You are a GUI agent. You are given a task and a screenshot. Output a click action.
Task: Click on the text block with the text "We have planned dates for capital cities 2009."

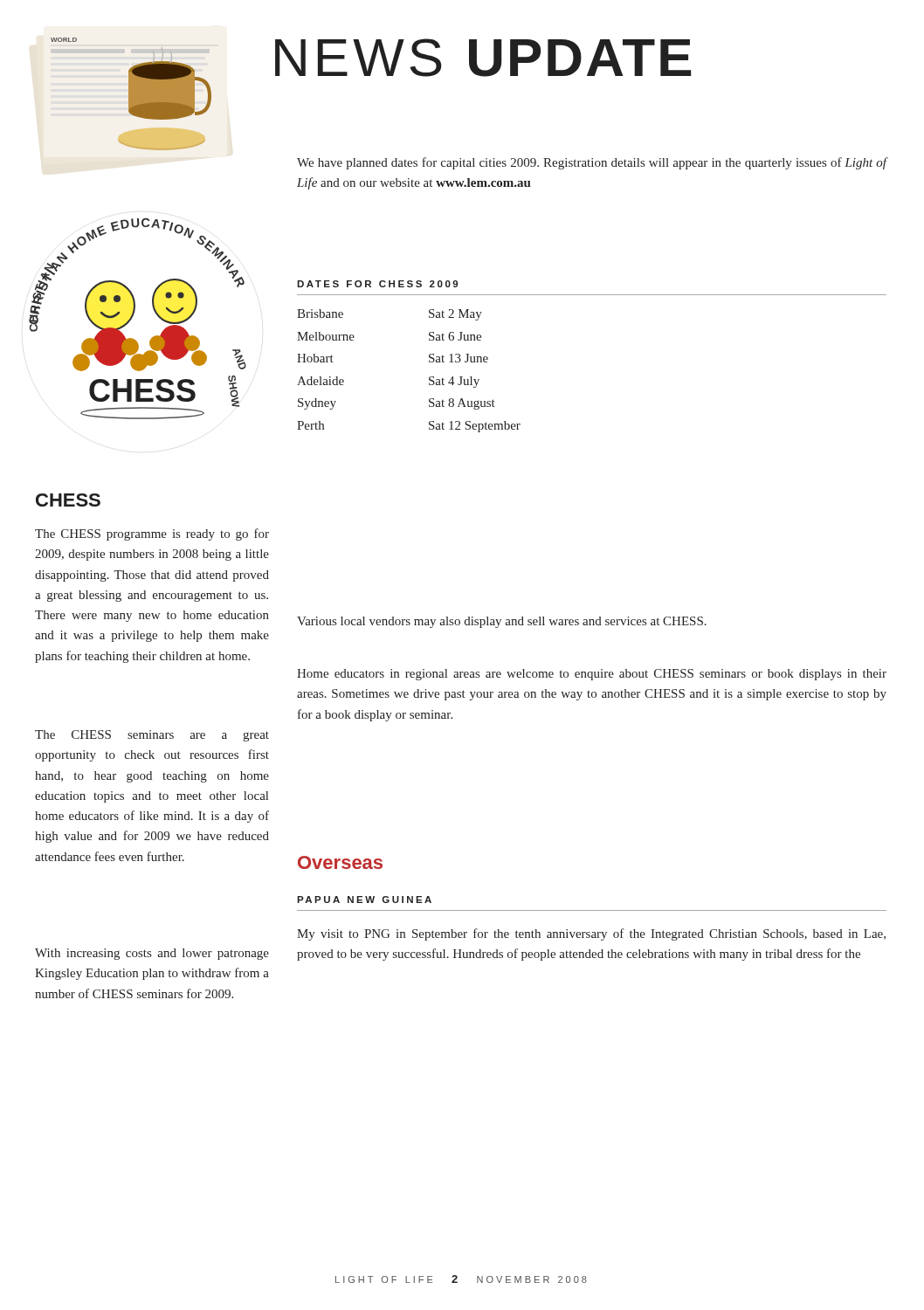tap(592, 173)
